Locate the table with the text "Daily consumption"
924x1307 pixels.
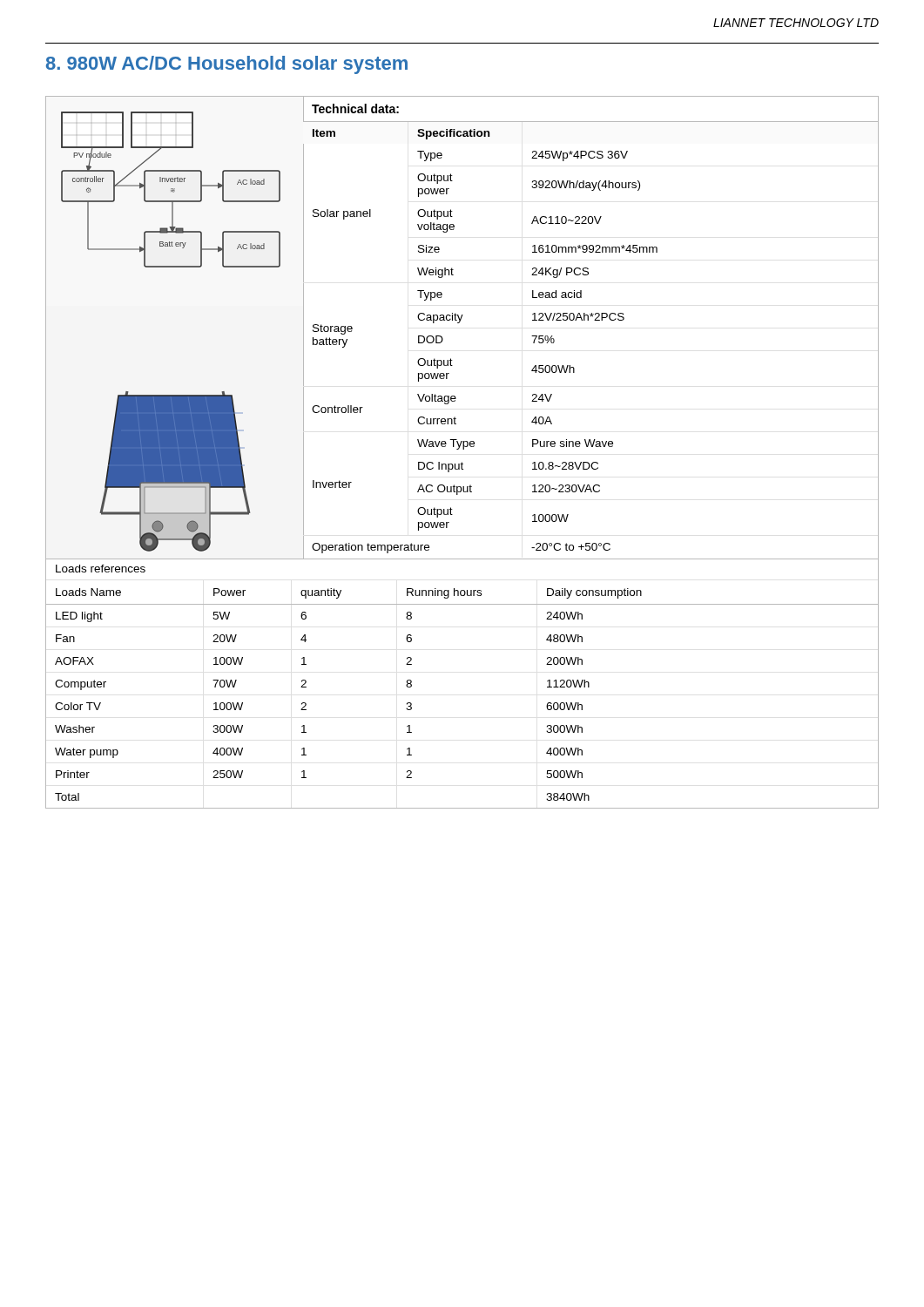462,694
